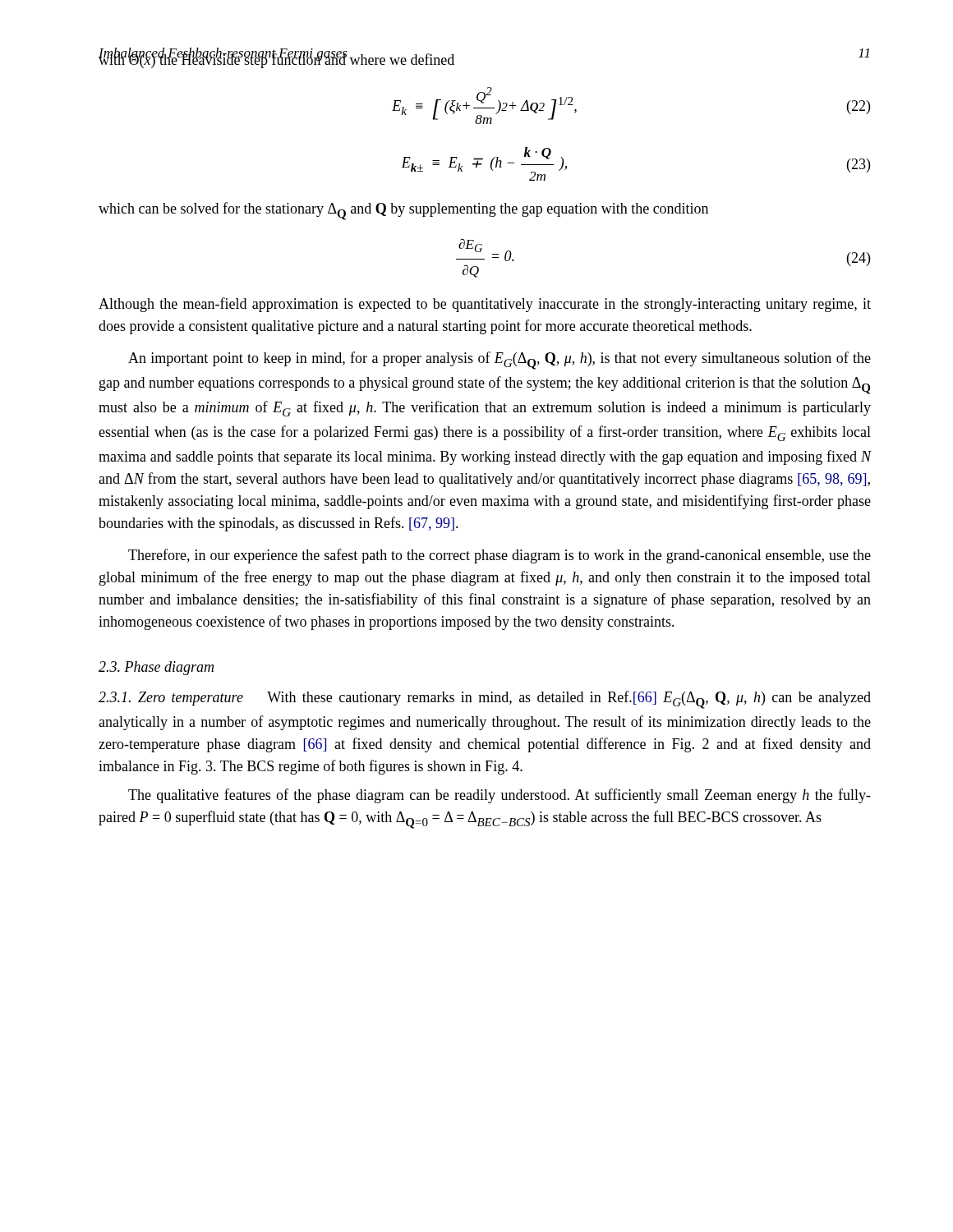This screenshot has width=953, height=1232.
Task: Click on the text block that reads "An important point to"
Action: 485,441
